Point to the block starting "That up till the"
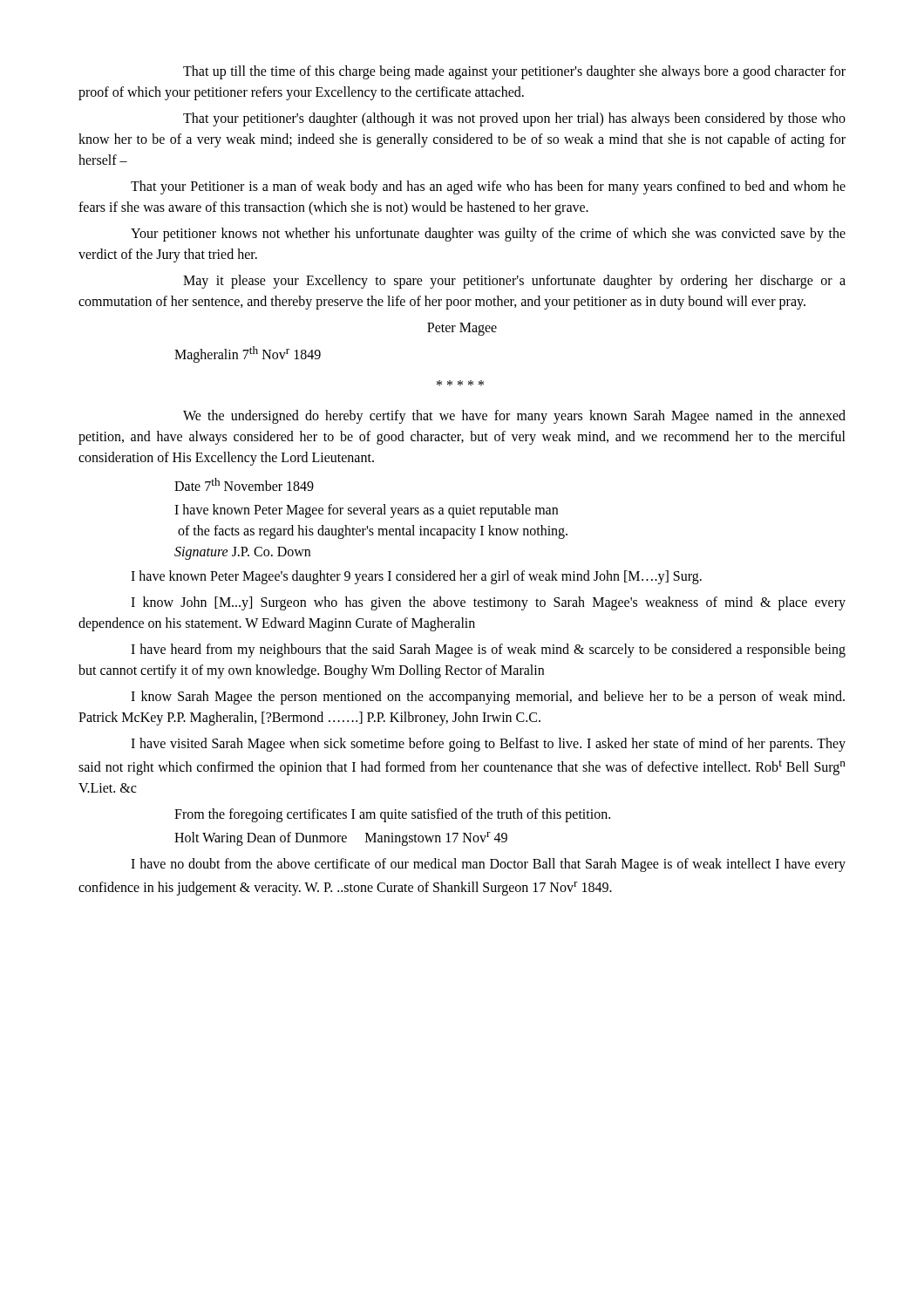The width and height of the screenshot is (924, 1308). pyautogui.click(x=462, y=82)
